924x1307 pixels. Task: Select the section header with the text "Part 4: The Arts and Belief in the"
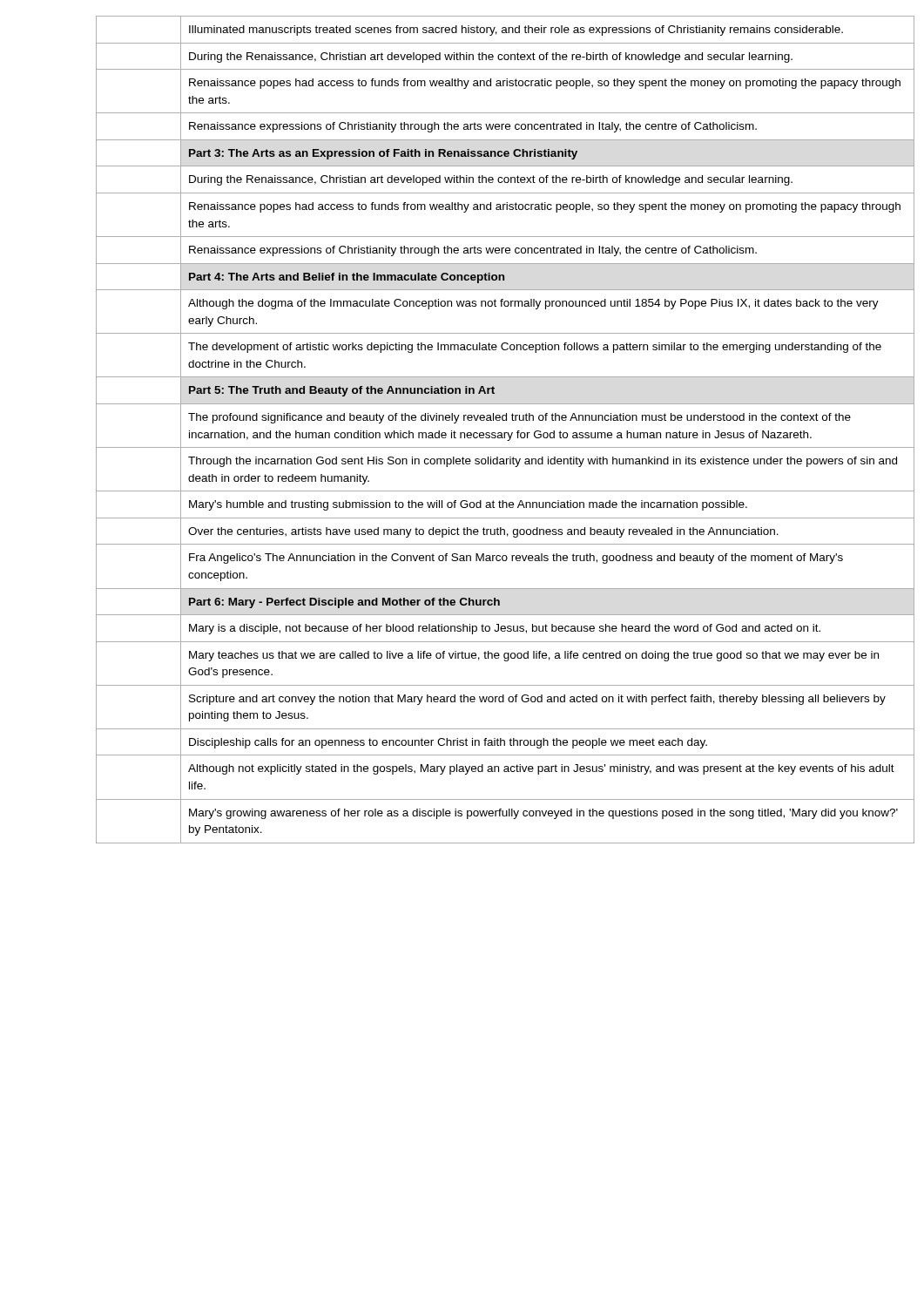(x=347, y=276)
